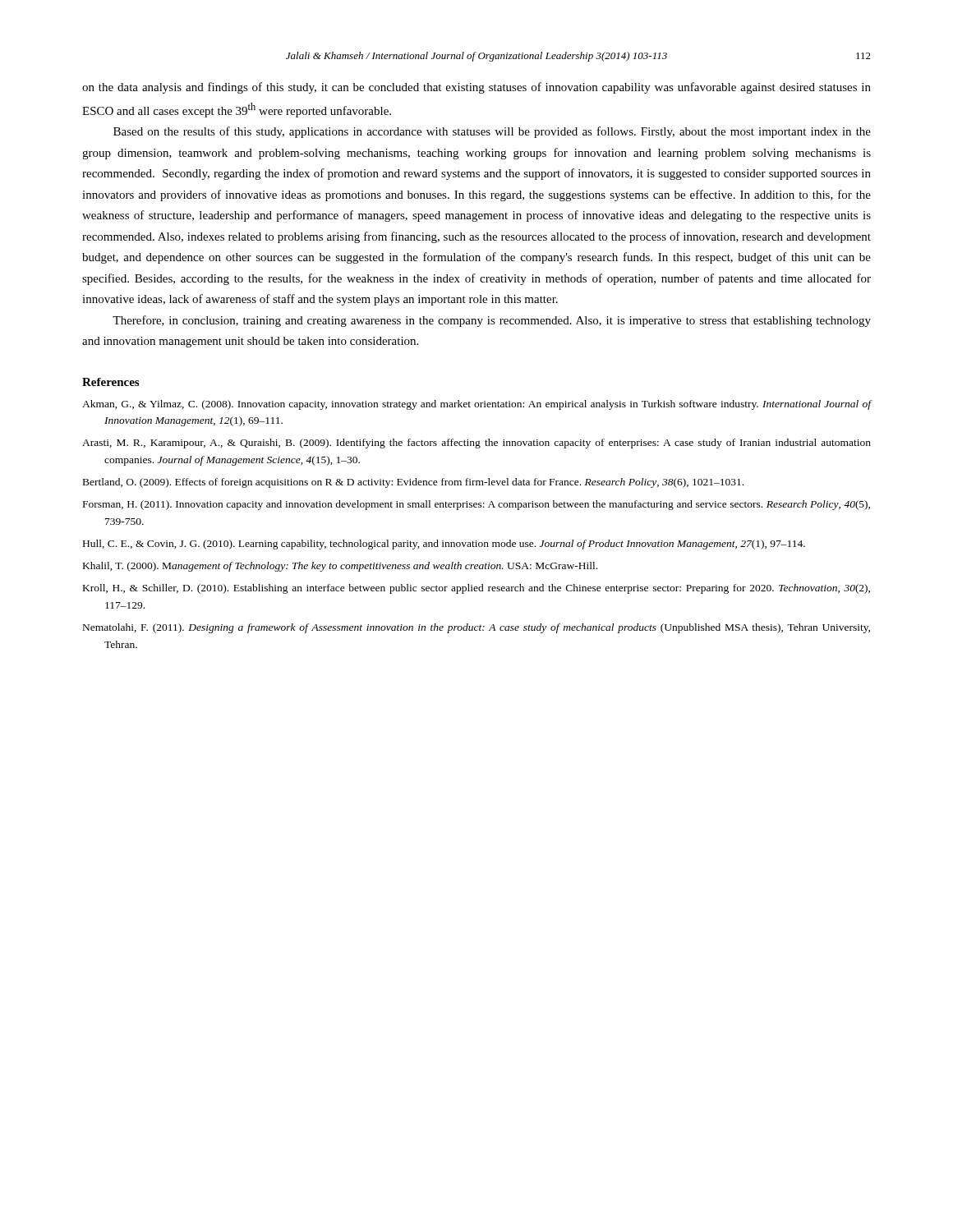This screenshot has width=953, height=1232.
Task: Locate the list item containing "Arasti, M. R.,"
Action: (476, 451)
